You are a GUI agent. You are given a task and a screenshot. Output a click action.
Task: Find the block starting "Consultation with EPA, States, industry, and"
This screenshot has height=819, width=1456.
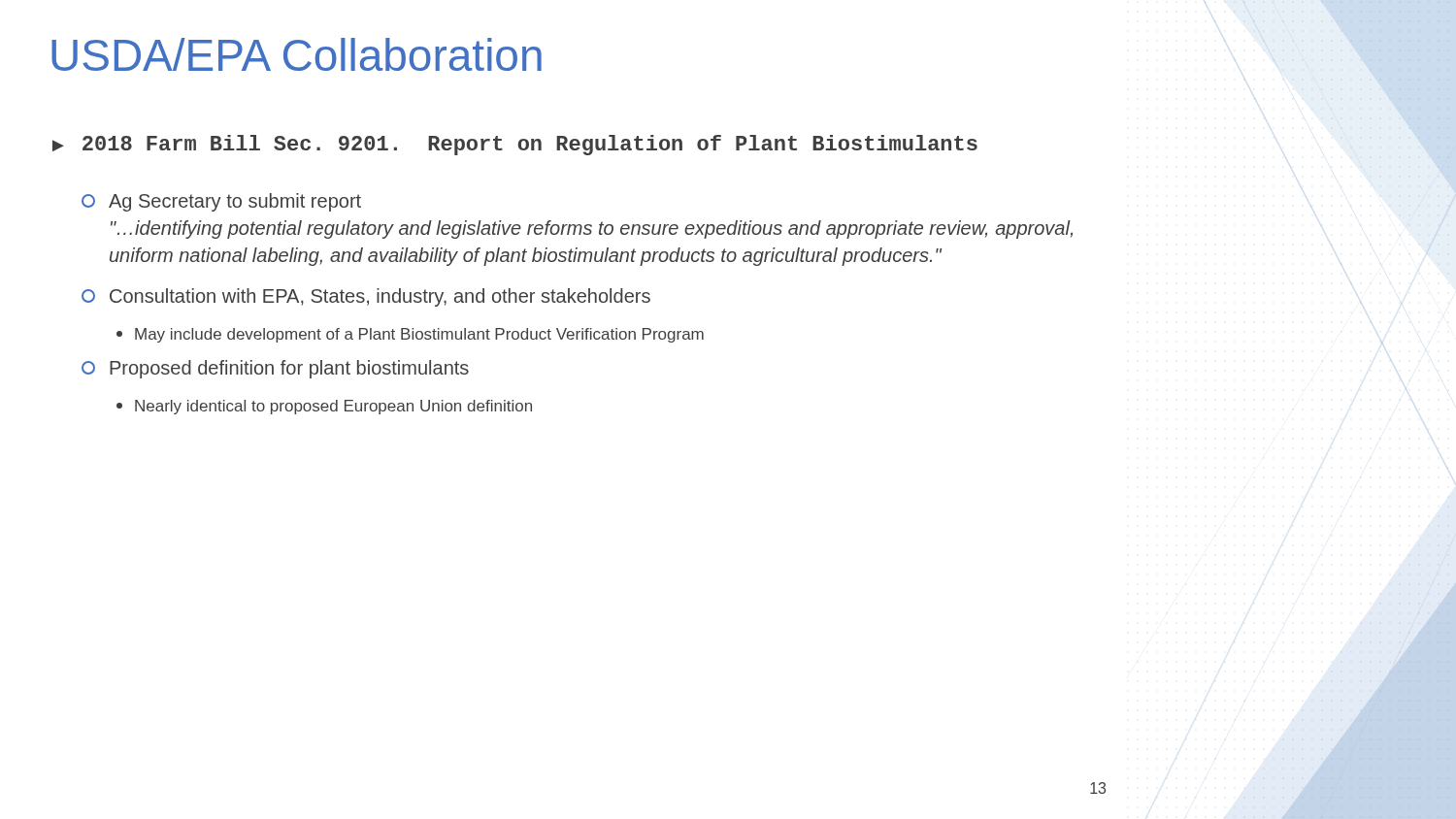(366, 296)
